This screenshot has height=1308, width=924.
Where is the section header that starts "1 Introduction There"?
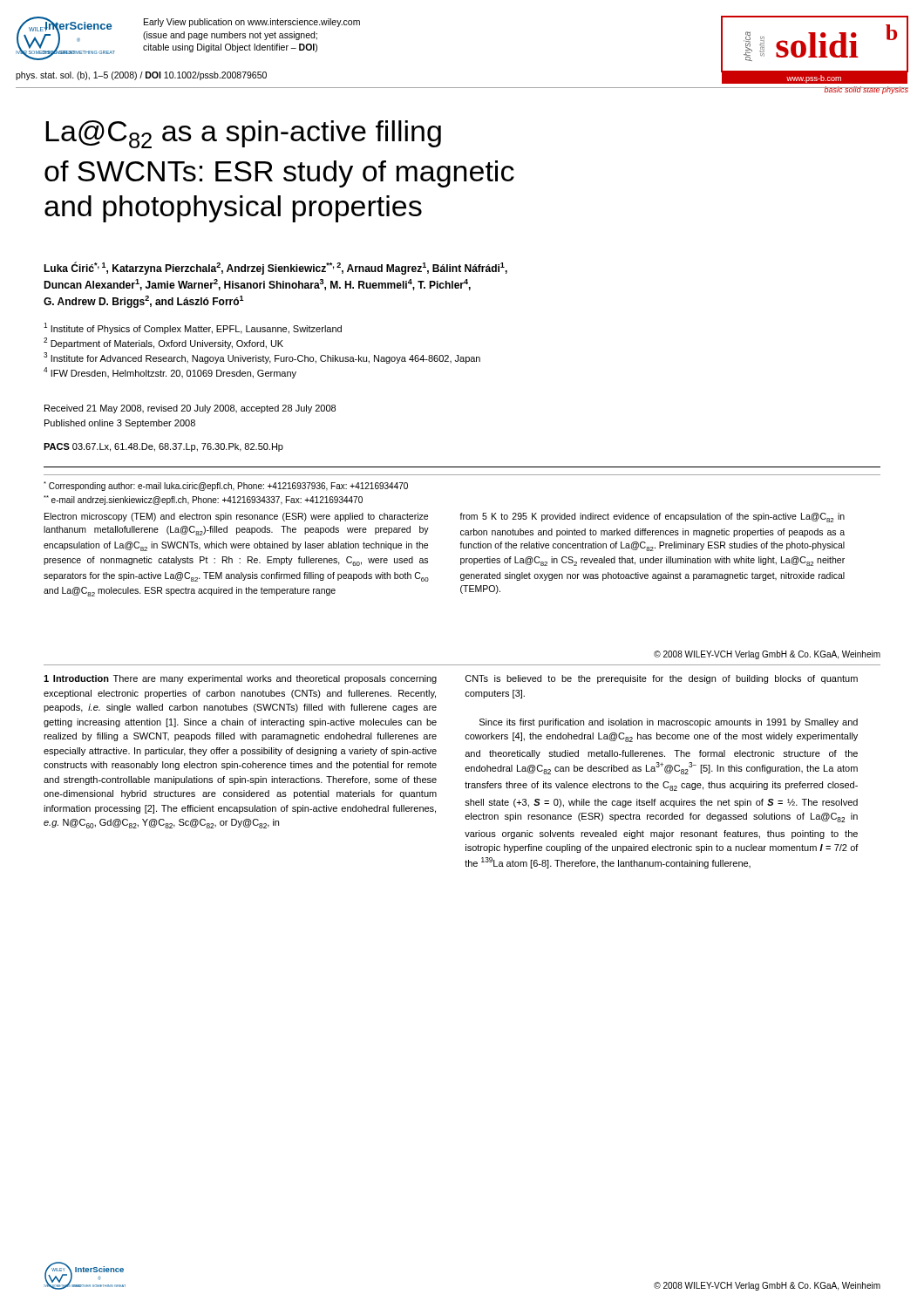point(240,752)
